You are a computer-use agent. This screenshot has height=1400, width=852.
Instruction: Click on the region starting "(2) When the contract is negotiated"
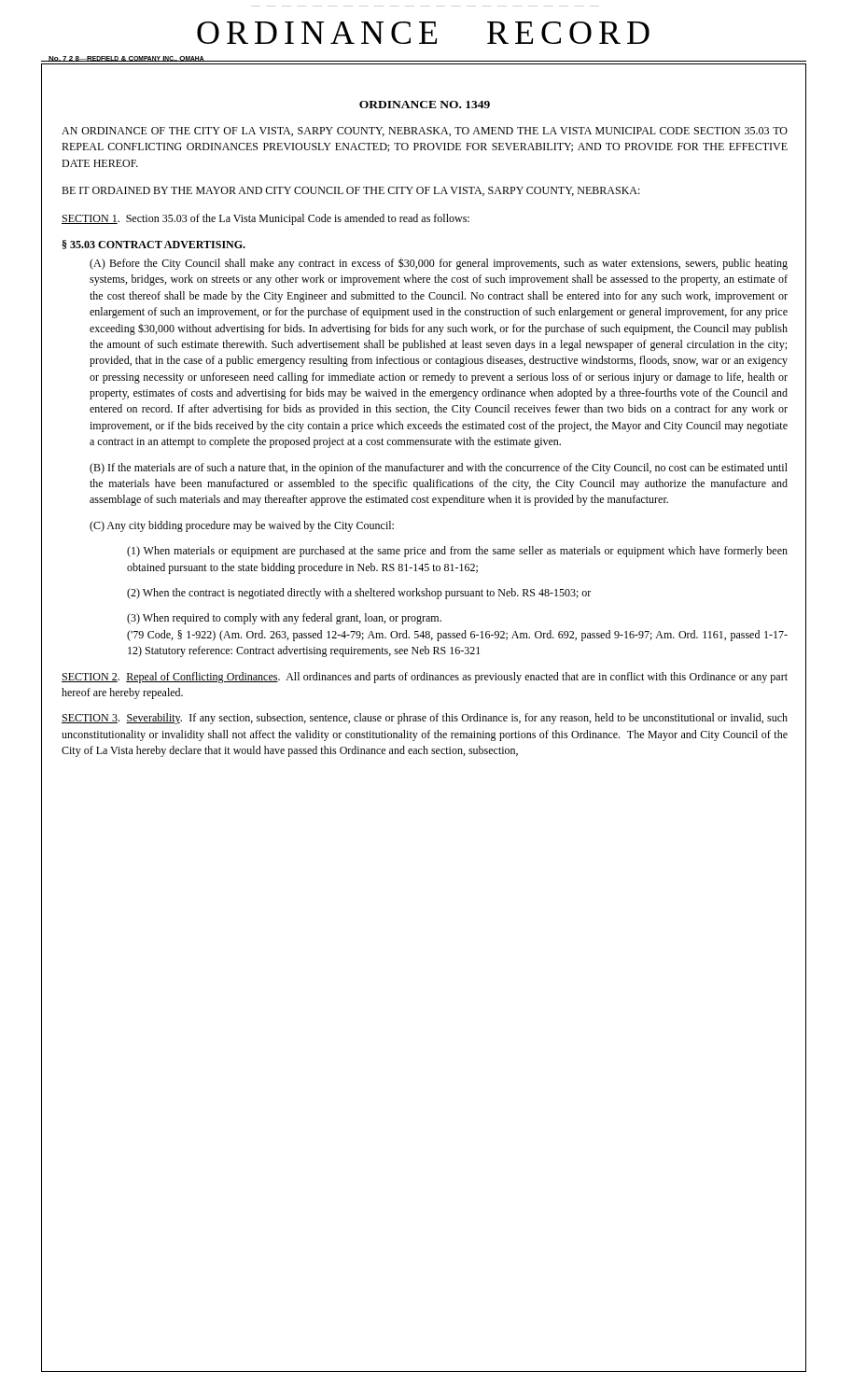(x=359, y=593)
